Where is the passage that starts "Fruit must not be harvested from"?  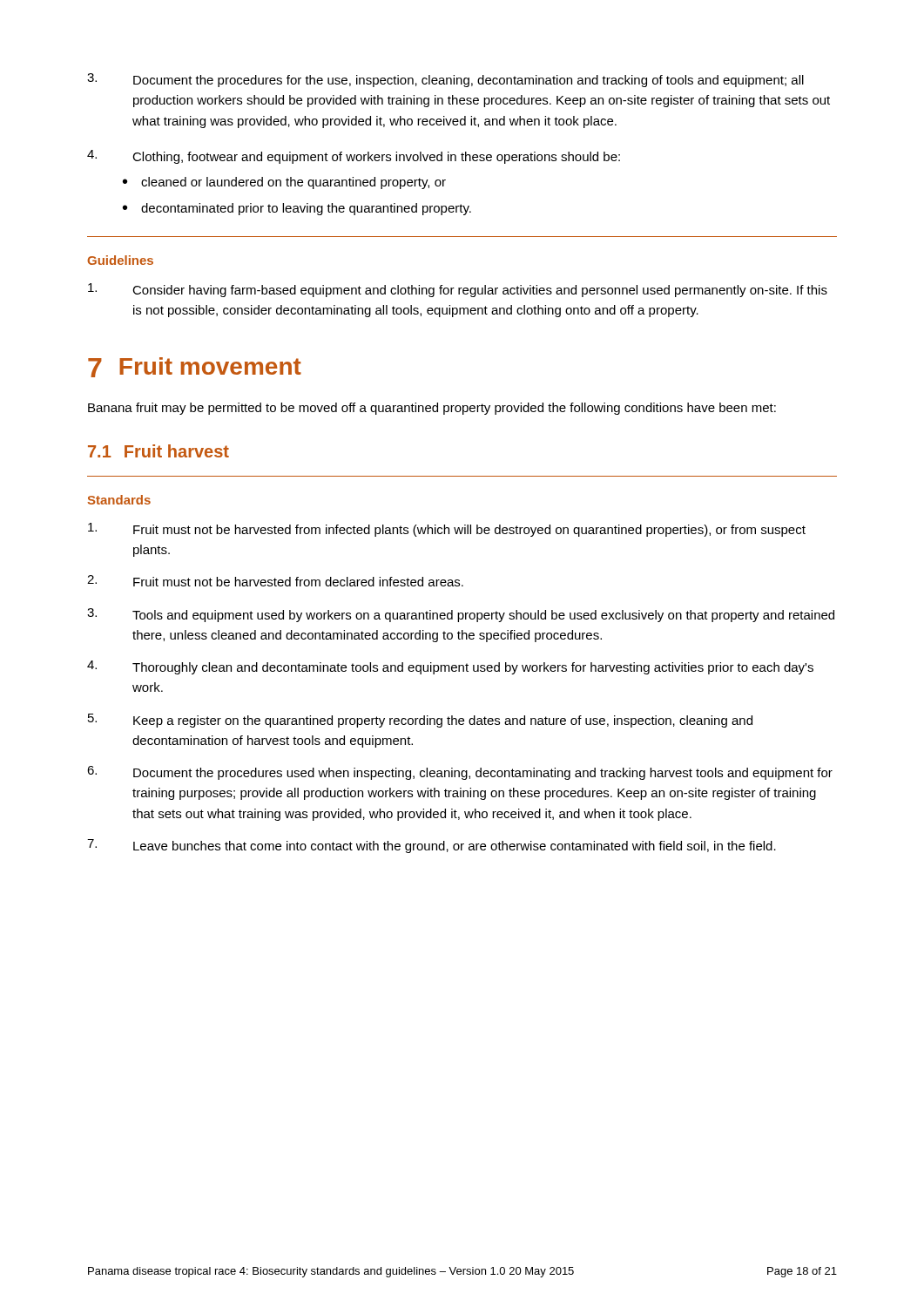coord(462,539)
